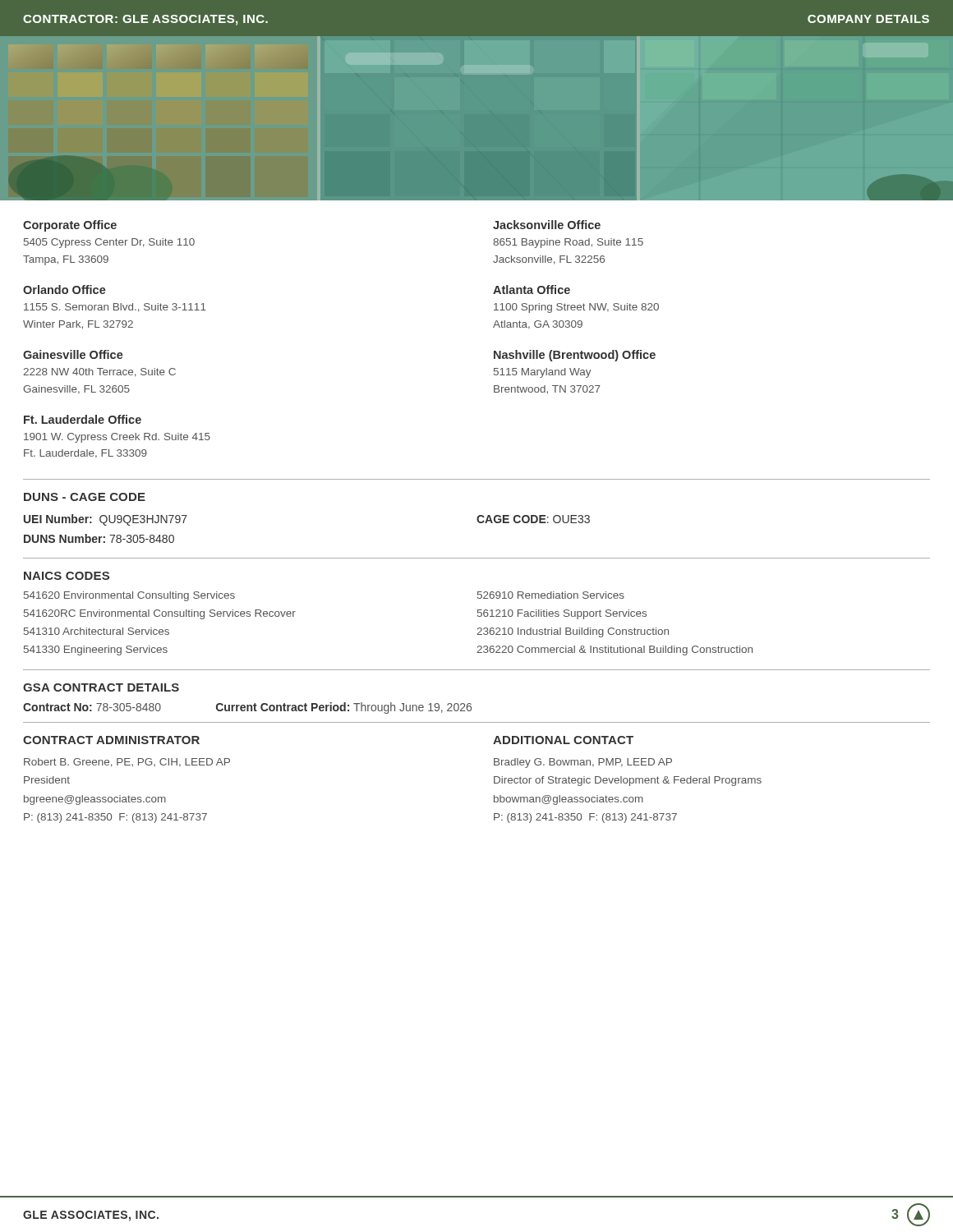The width and height of the screenshot is (953, 1232).
Task: Select the text block starting "Nashville (Brentwood) Office 5115 Maryland WayBrentwood,"
Action: (575, 356)
